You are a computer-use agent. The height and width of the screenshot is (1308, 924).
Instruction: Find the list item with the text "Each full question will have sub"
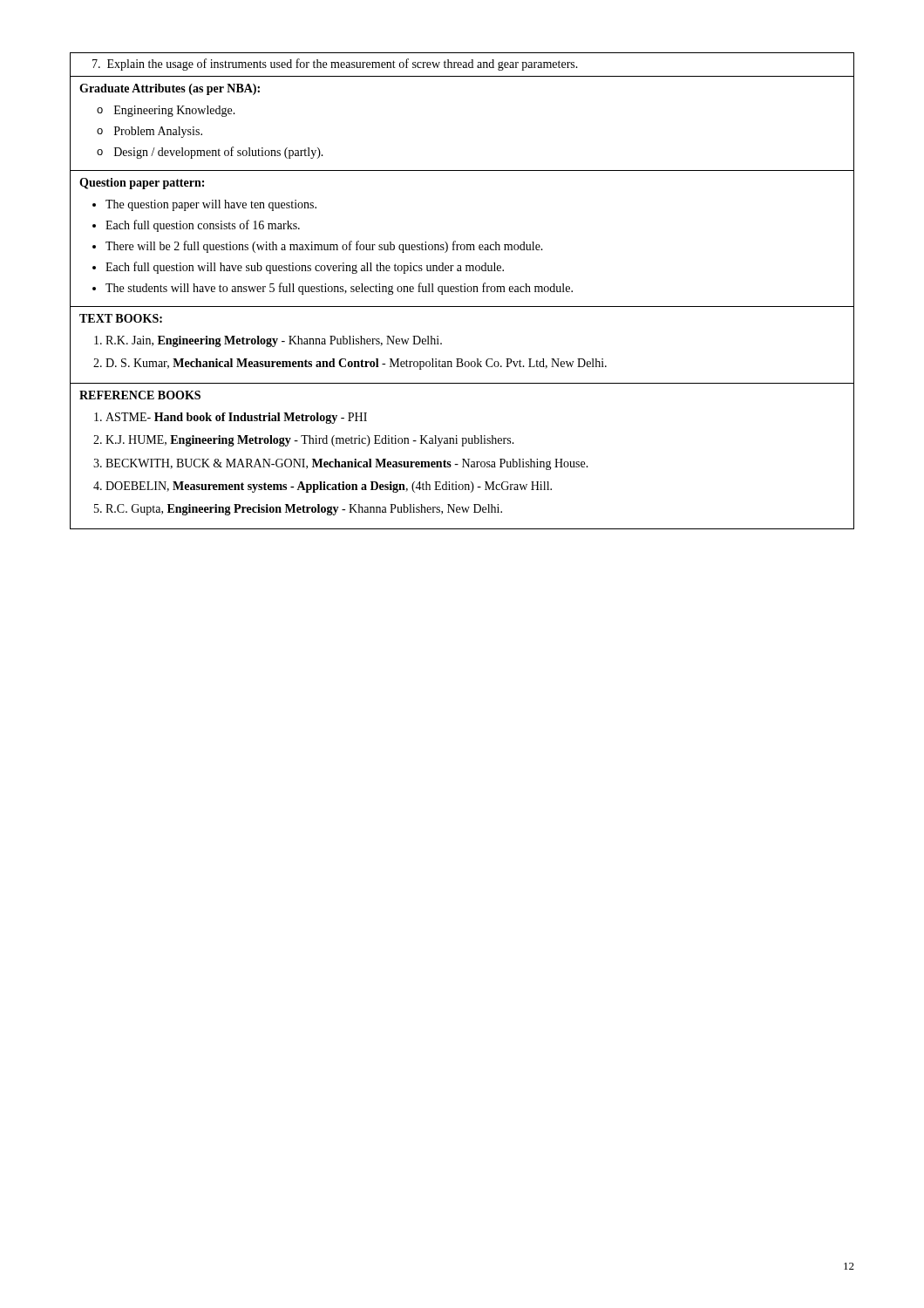(305, 267)
